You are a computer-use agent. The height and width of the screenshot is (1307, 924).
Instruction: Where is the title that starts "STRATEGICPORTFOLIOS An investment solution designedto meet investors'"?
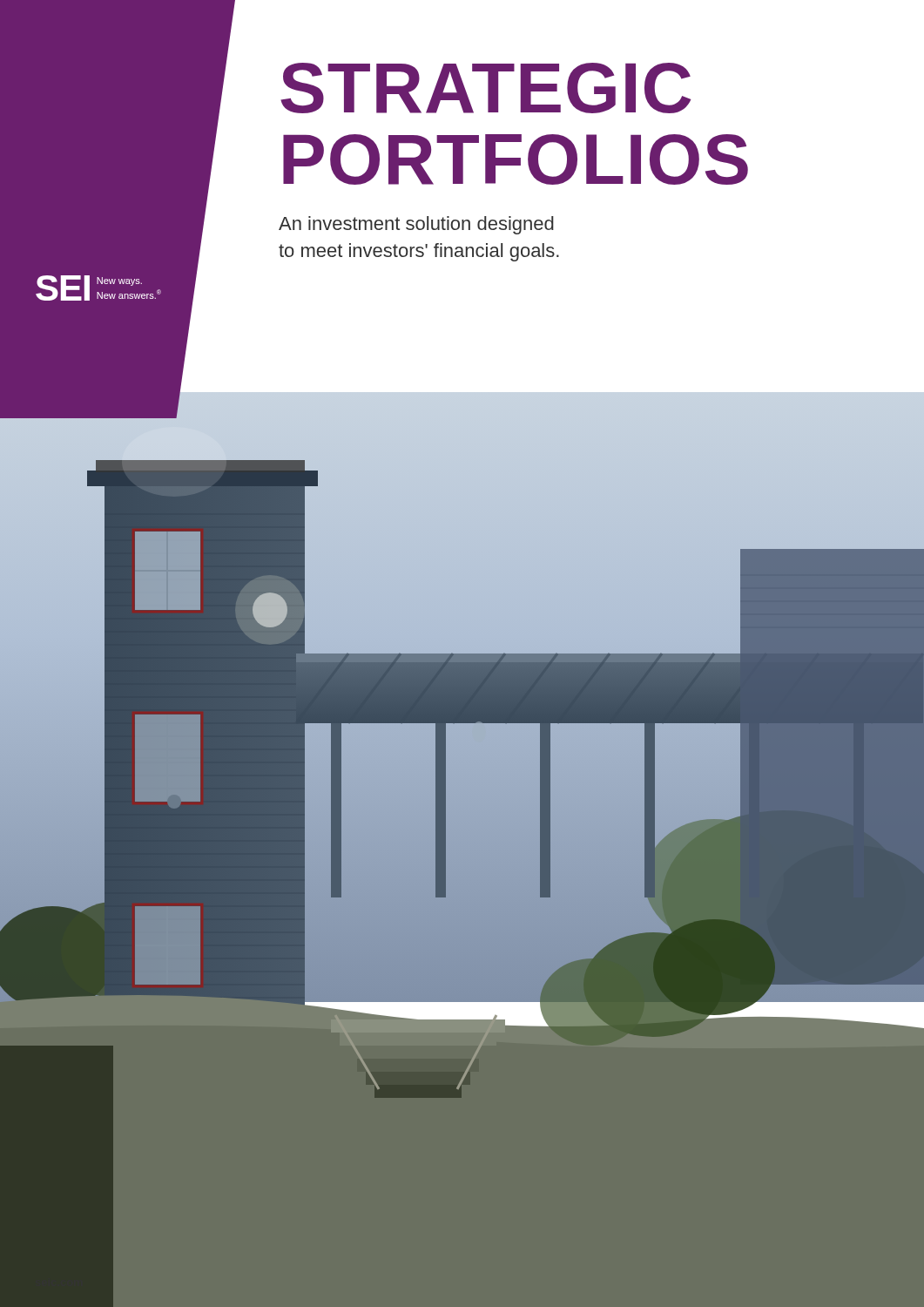[x=584, y=158]
